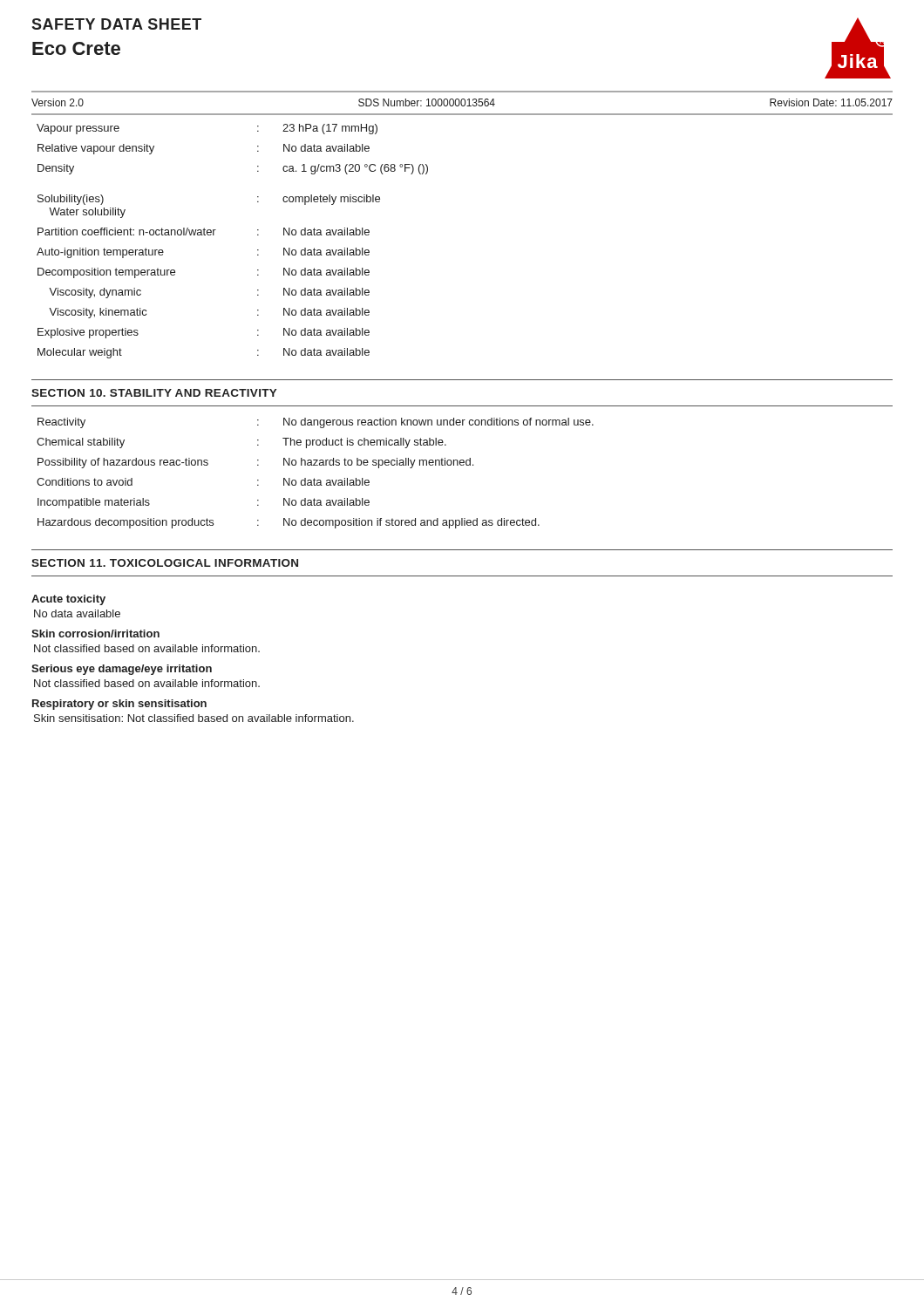Locate the text with the text "Vapour pressure : 23 hPa (17 mmHg)"
Viewport: 924px width, 1308px height.
pyautogui.click(x=77, y=129)
